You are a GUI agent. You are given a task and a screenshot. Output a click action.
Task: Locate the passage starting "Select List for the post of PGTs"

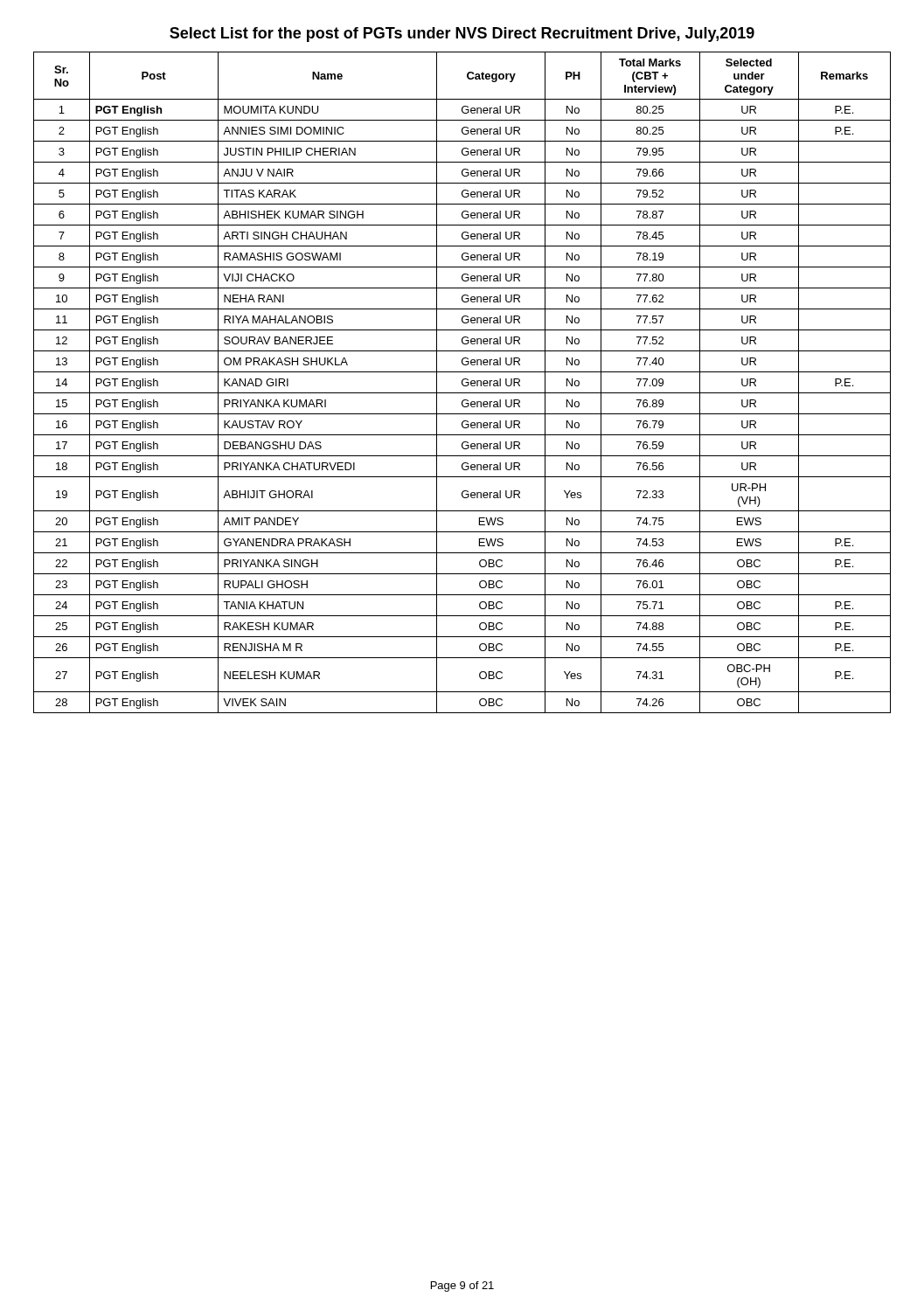pyautogui.click(x=462, y=33)
